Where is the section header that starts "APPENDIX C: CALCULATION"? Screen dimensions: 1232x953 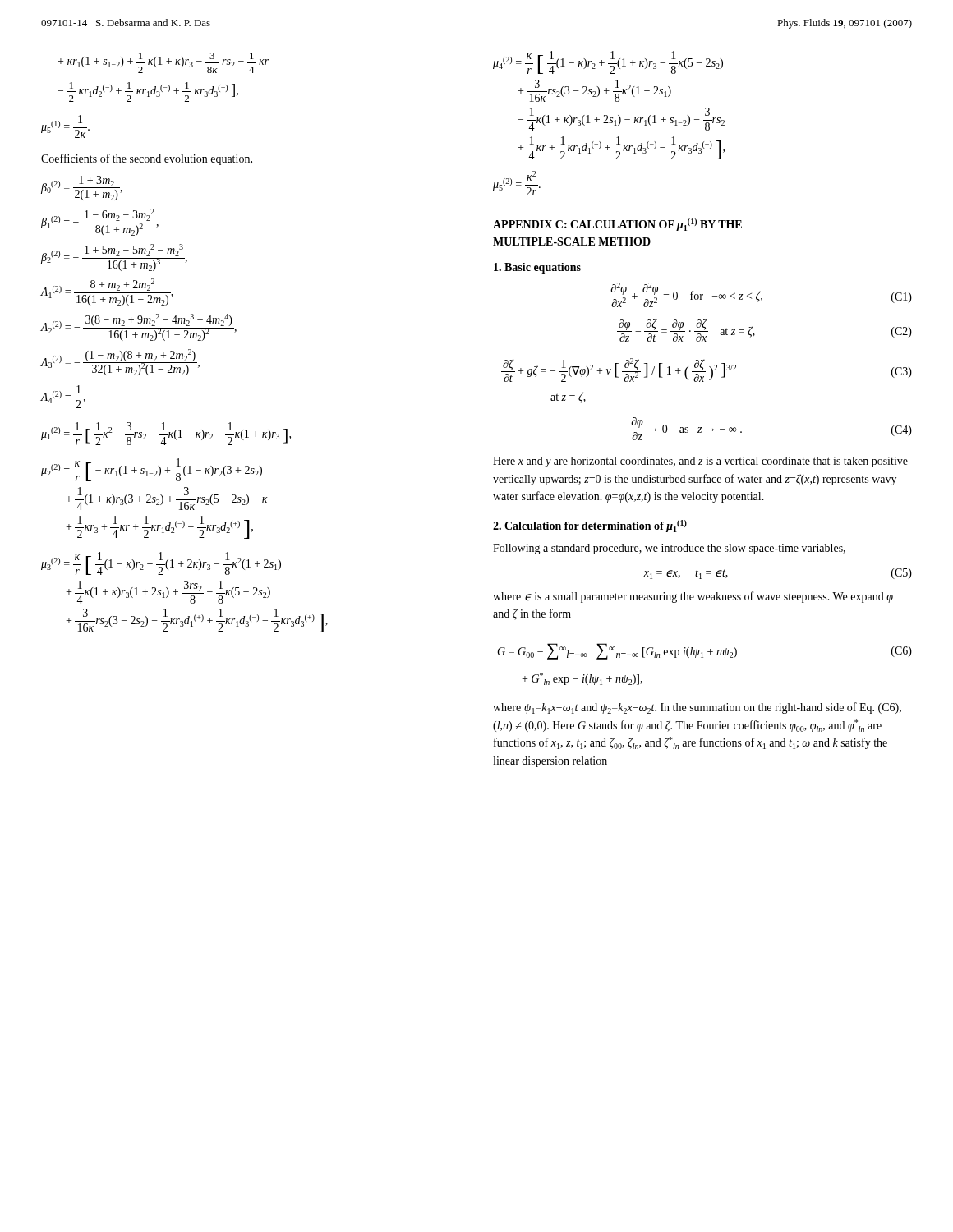point(618,232)
